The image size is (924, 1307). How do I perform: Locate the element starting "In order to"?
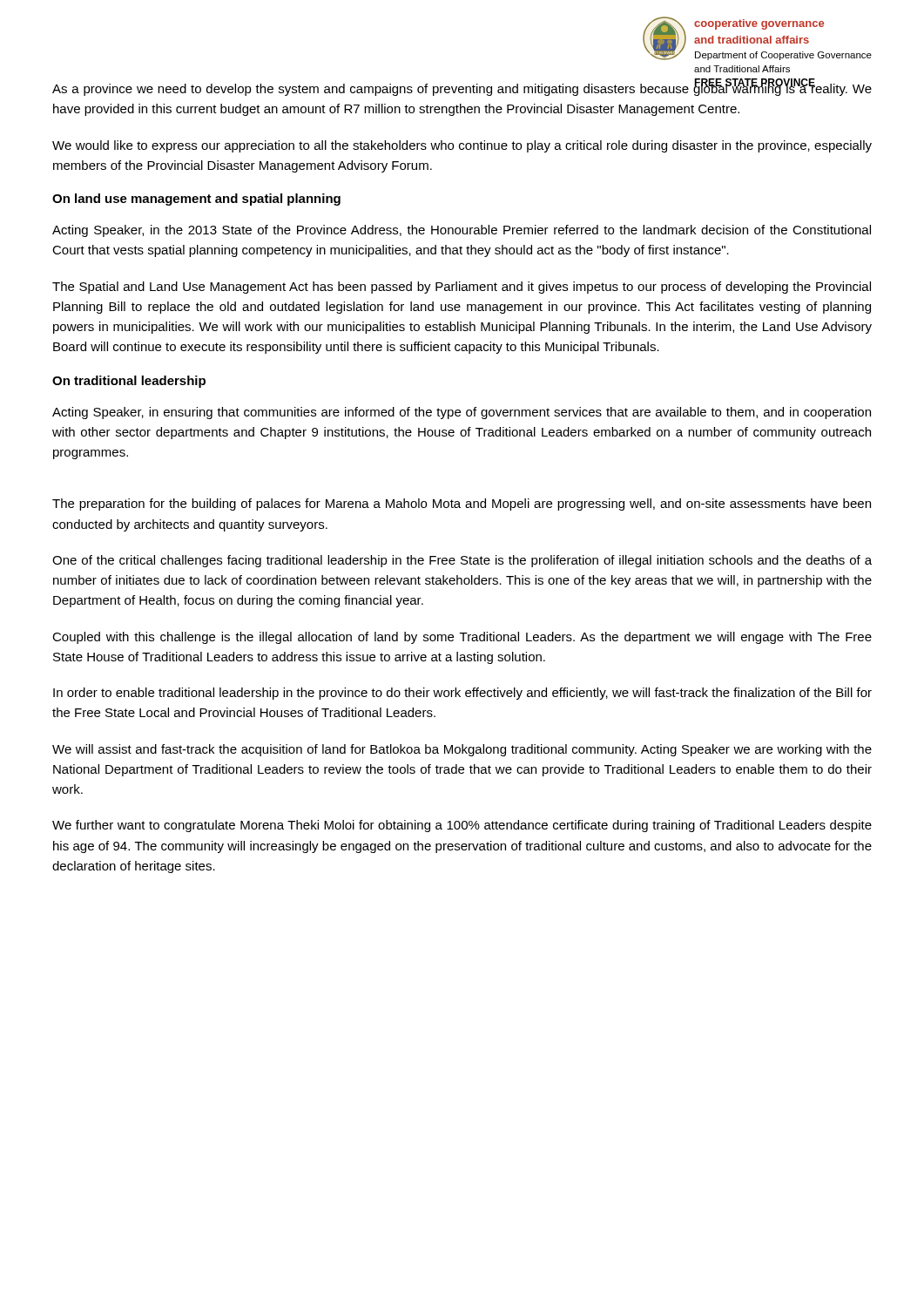pyautogui.click(x=462, y=702)
